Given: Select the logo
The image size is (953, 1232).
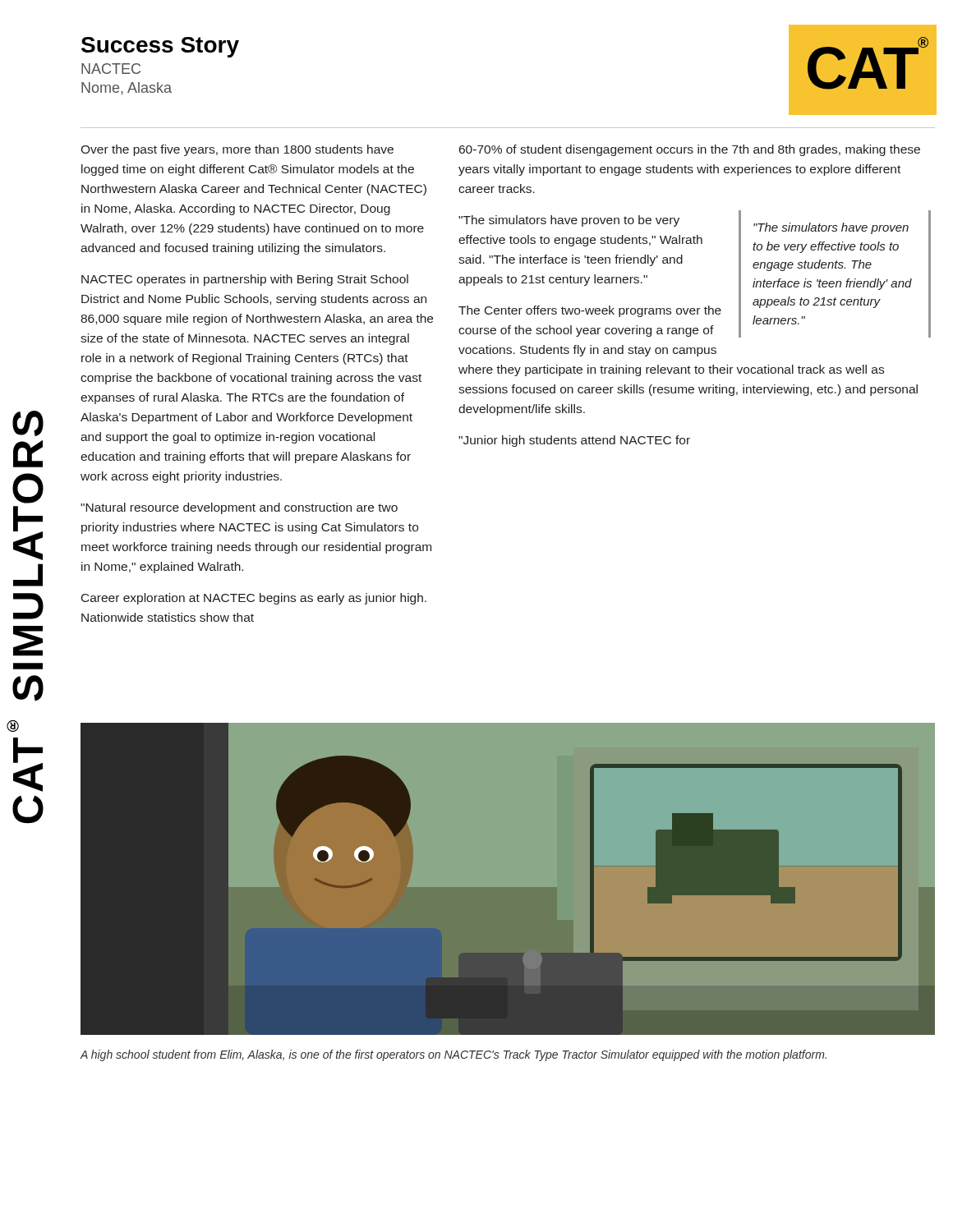Looking at the screenshot, I should [863, 70].
